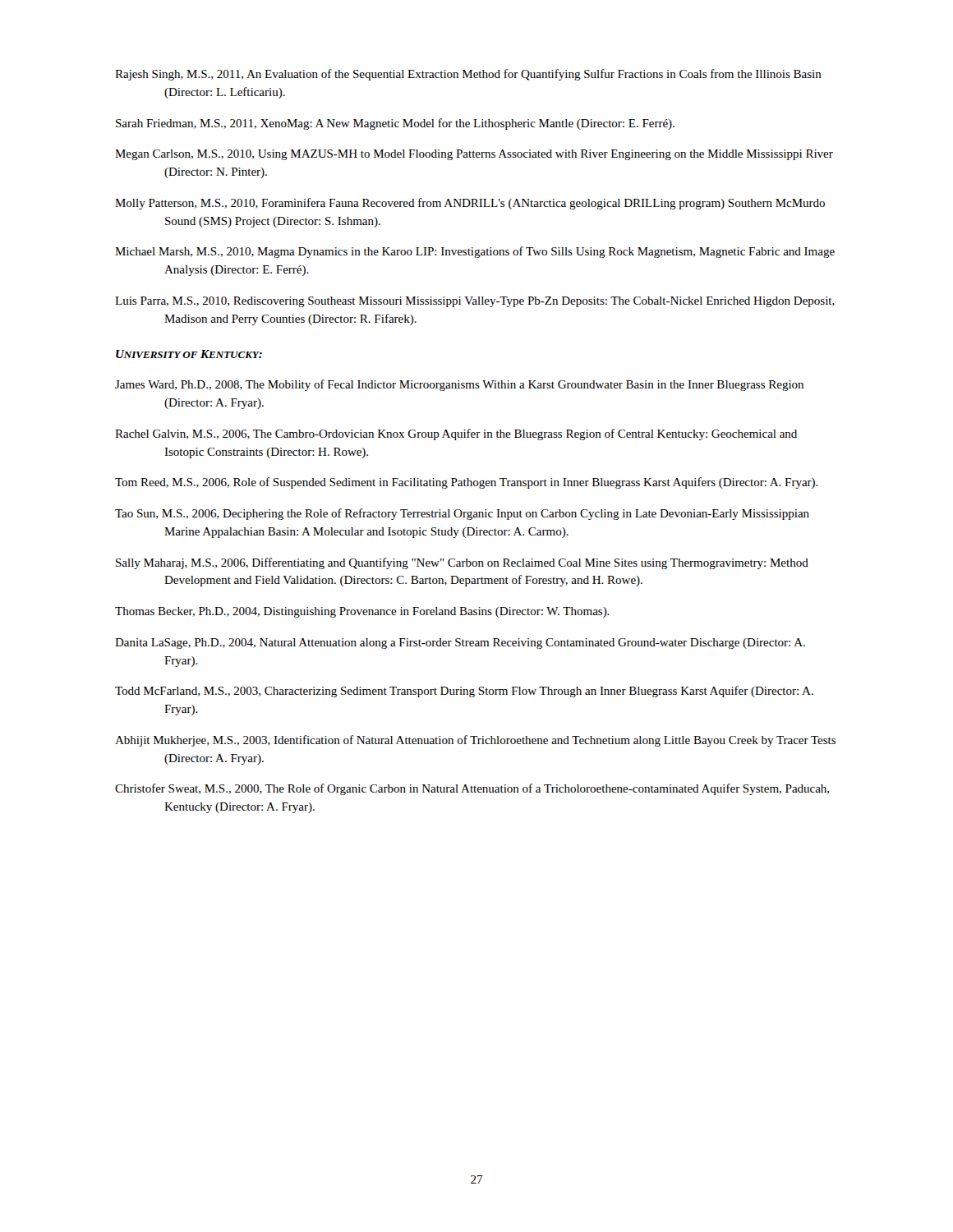The height and width of the screenshot is (1232, 953).
Task: Where is the passage that starts "Thomas Becker, Ph.D., 2004, Distinguishing Provenance in"?
Action: point(362,611)
